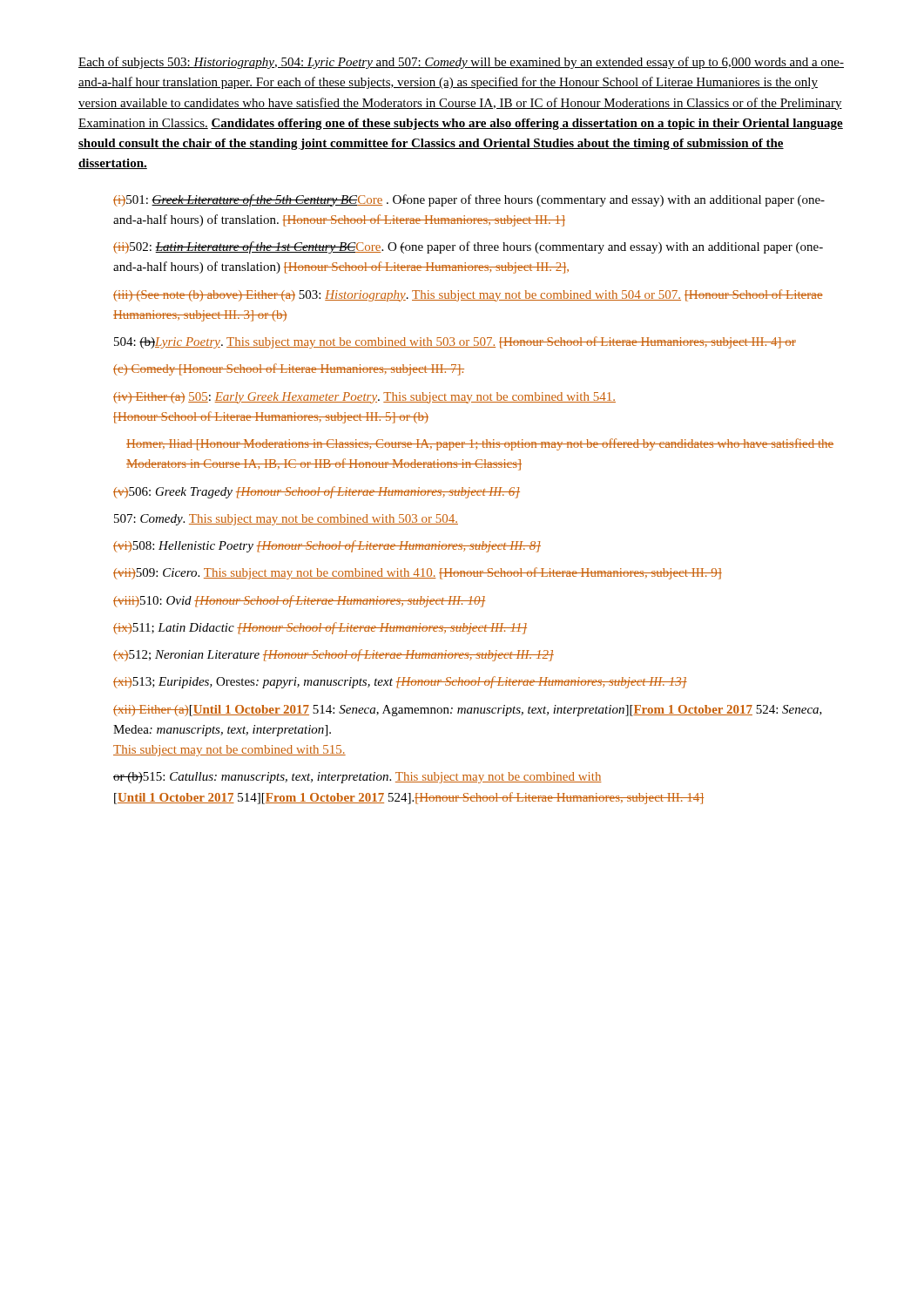924x1307 pixels.
Task: Point to the block beginning "(v)506: Greek Tragedy [Honour School of Literae Humaniores,"
Action: coord(317,491)
